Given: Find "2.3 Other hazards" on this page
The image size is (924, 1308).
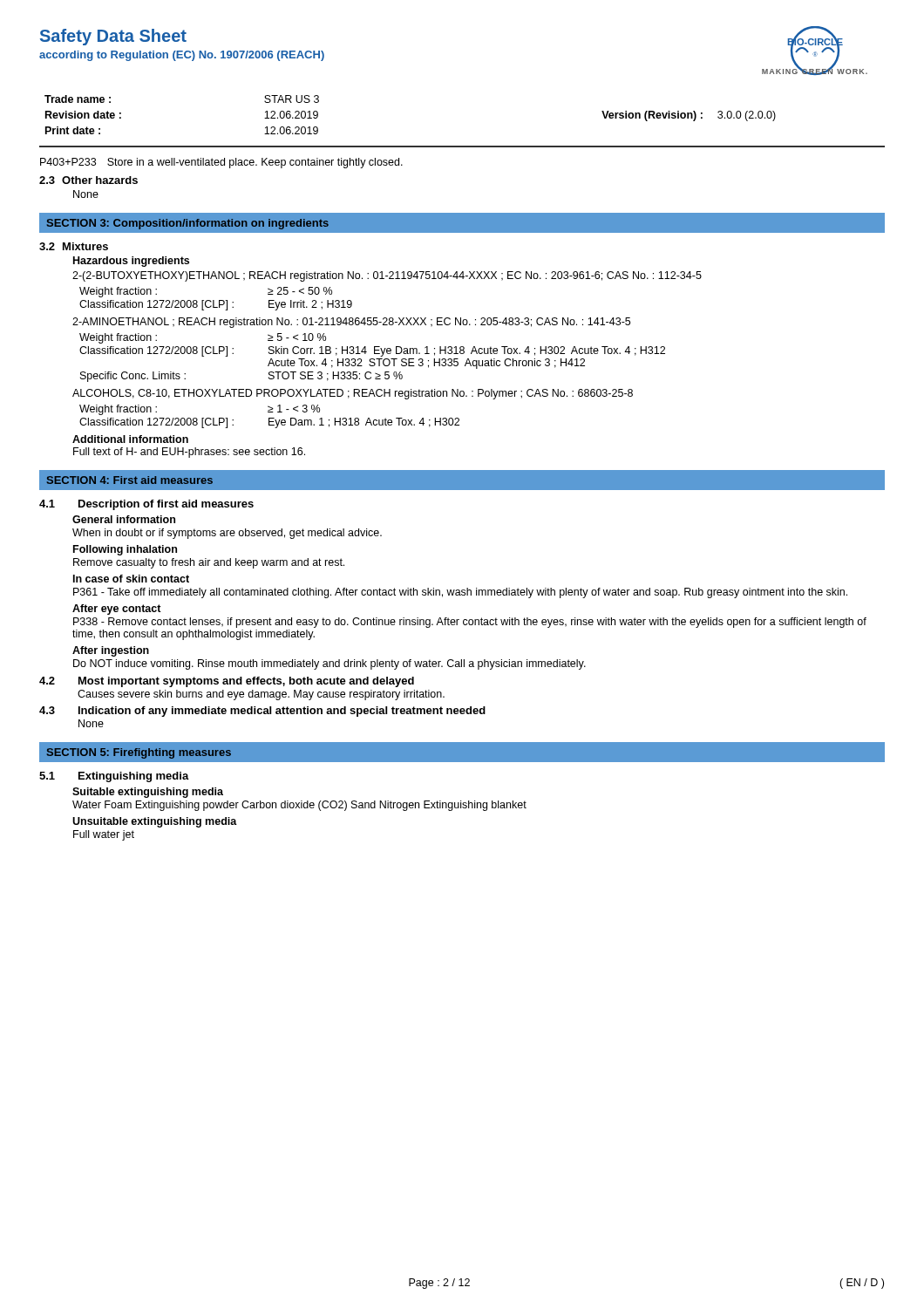Looking at the screenshot, I should tap(89, 180).
